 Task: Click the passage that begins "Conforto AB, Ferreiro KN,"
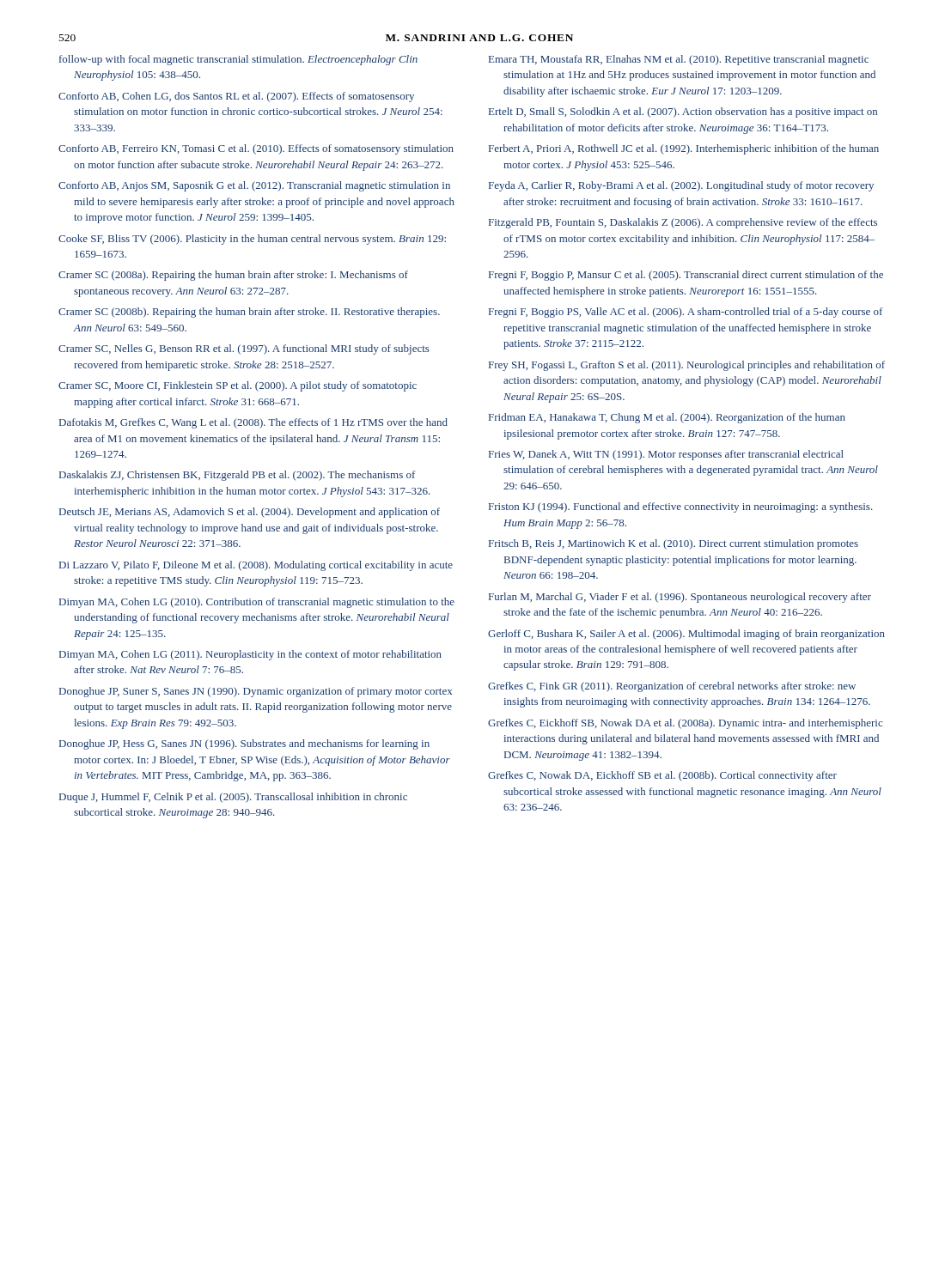[x=256, y=156]
